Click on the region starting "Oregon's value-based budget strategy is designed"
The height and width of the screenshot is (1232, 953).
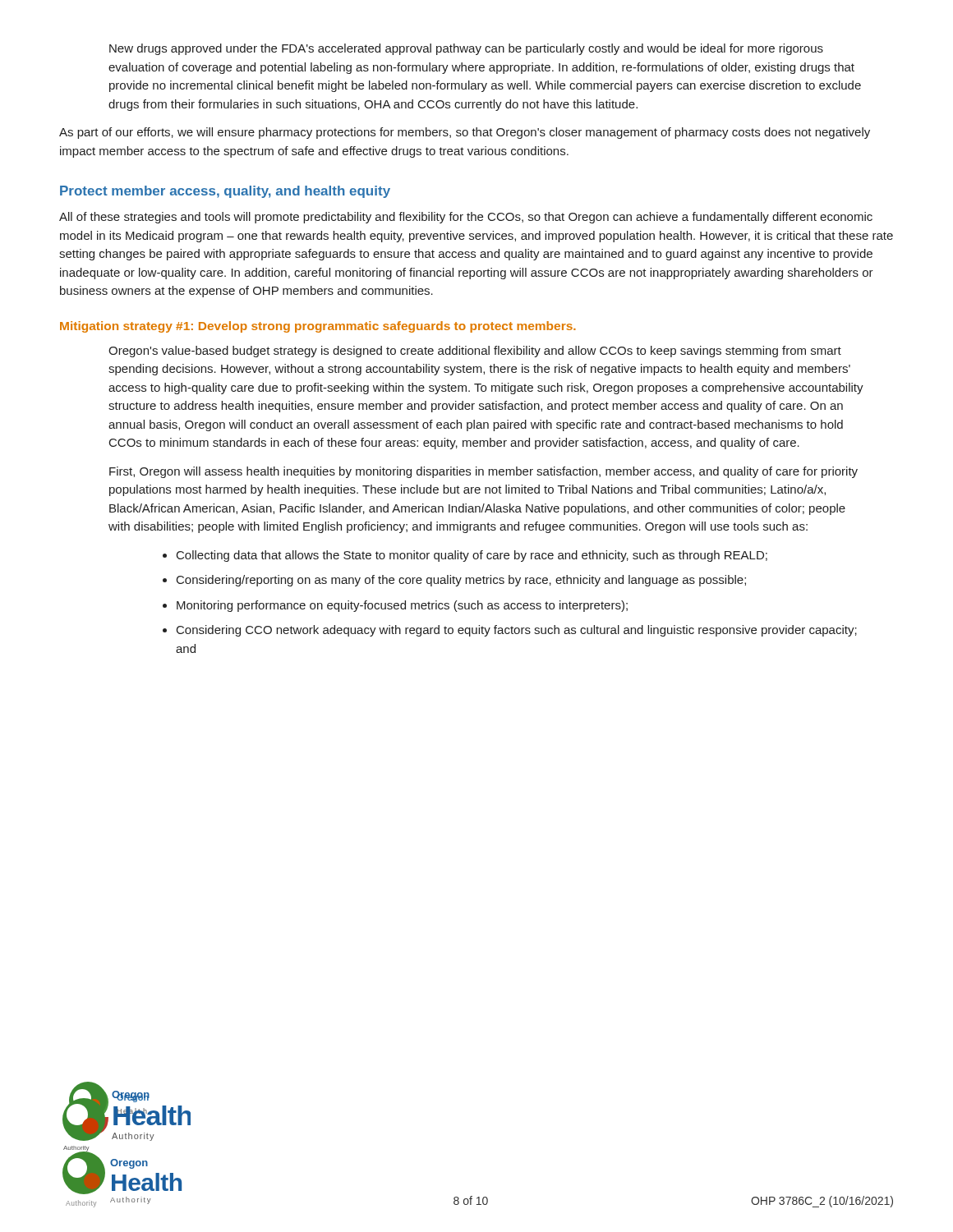[x=489, y=397]
